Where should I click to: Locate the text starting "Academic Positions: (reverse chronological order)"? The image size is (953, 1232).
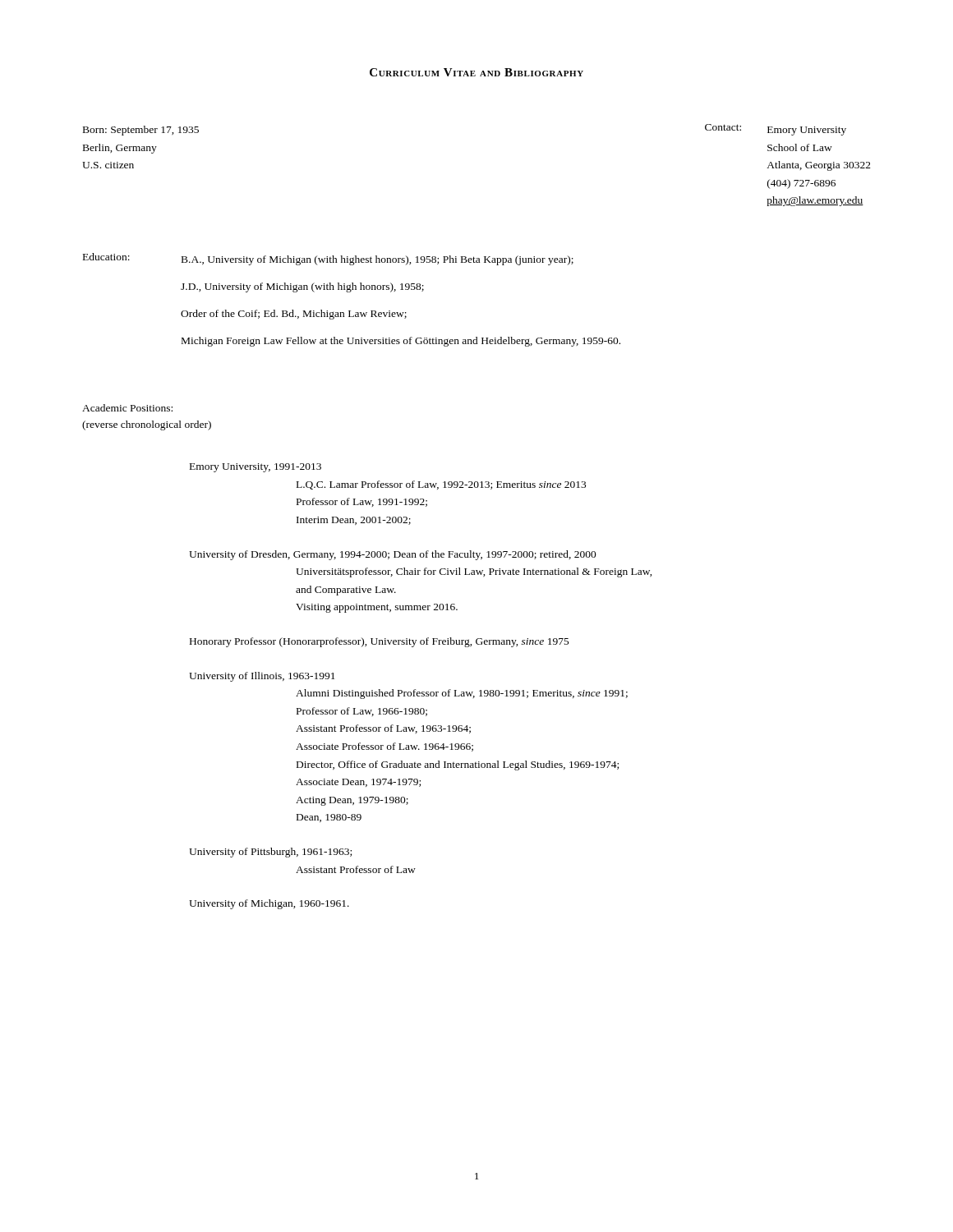(127, 408)
